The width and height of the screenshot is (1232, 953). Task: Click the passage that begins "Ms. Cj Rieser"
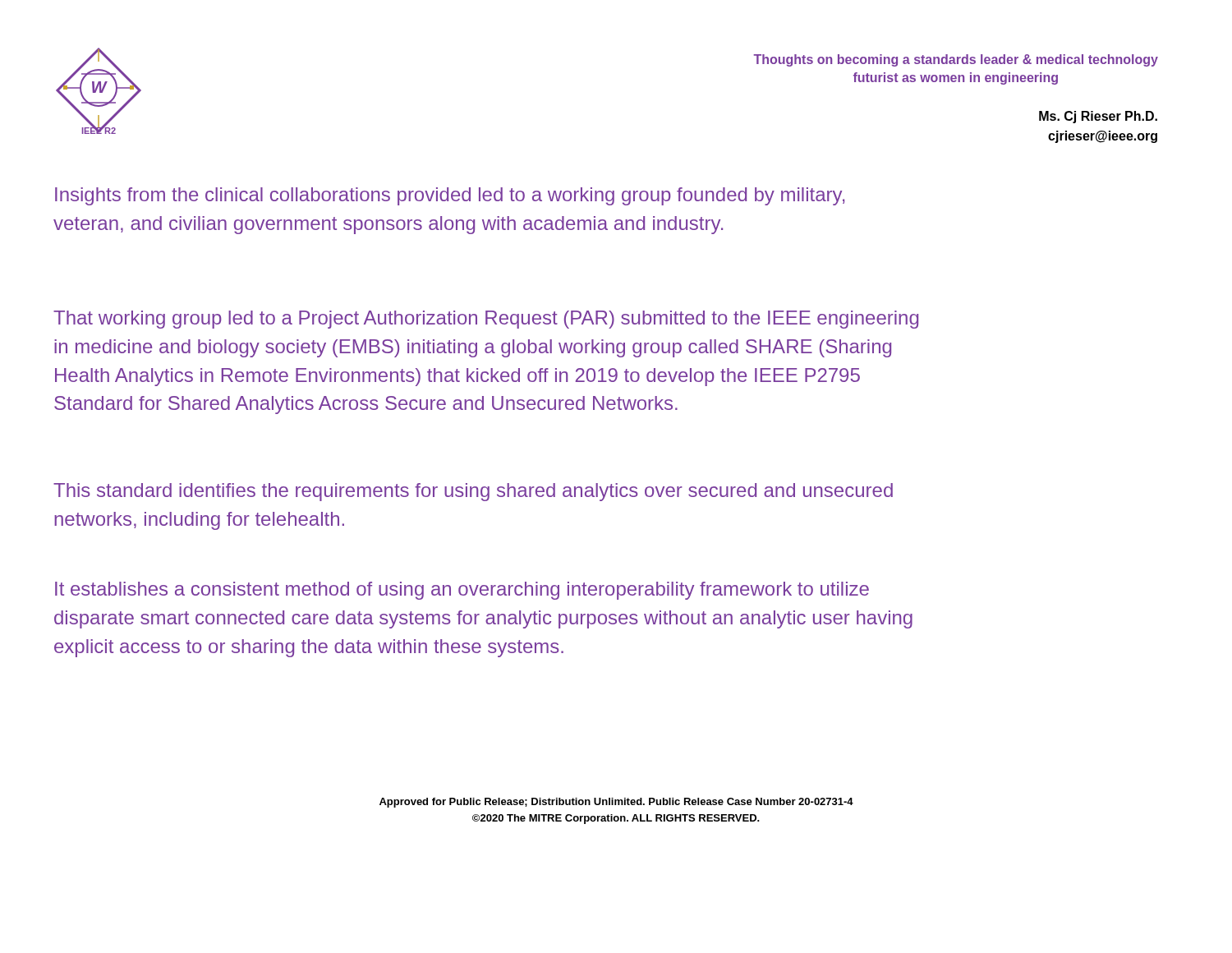1098,126
